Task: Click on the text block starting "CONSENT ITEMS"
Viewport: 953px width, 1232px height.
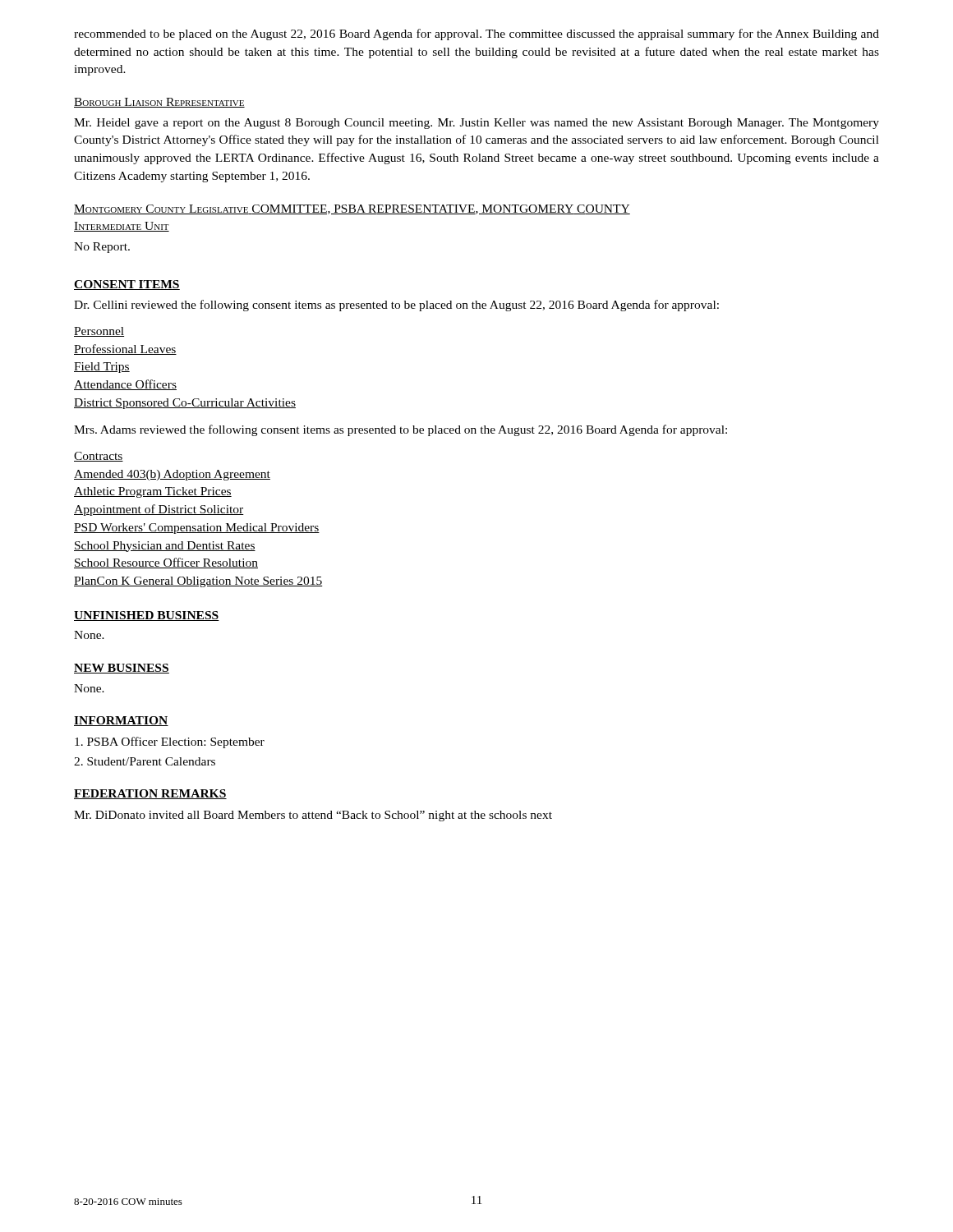Action: point(127,283)
